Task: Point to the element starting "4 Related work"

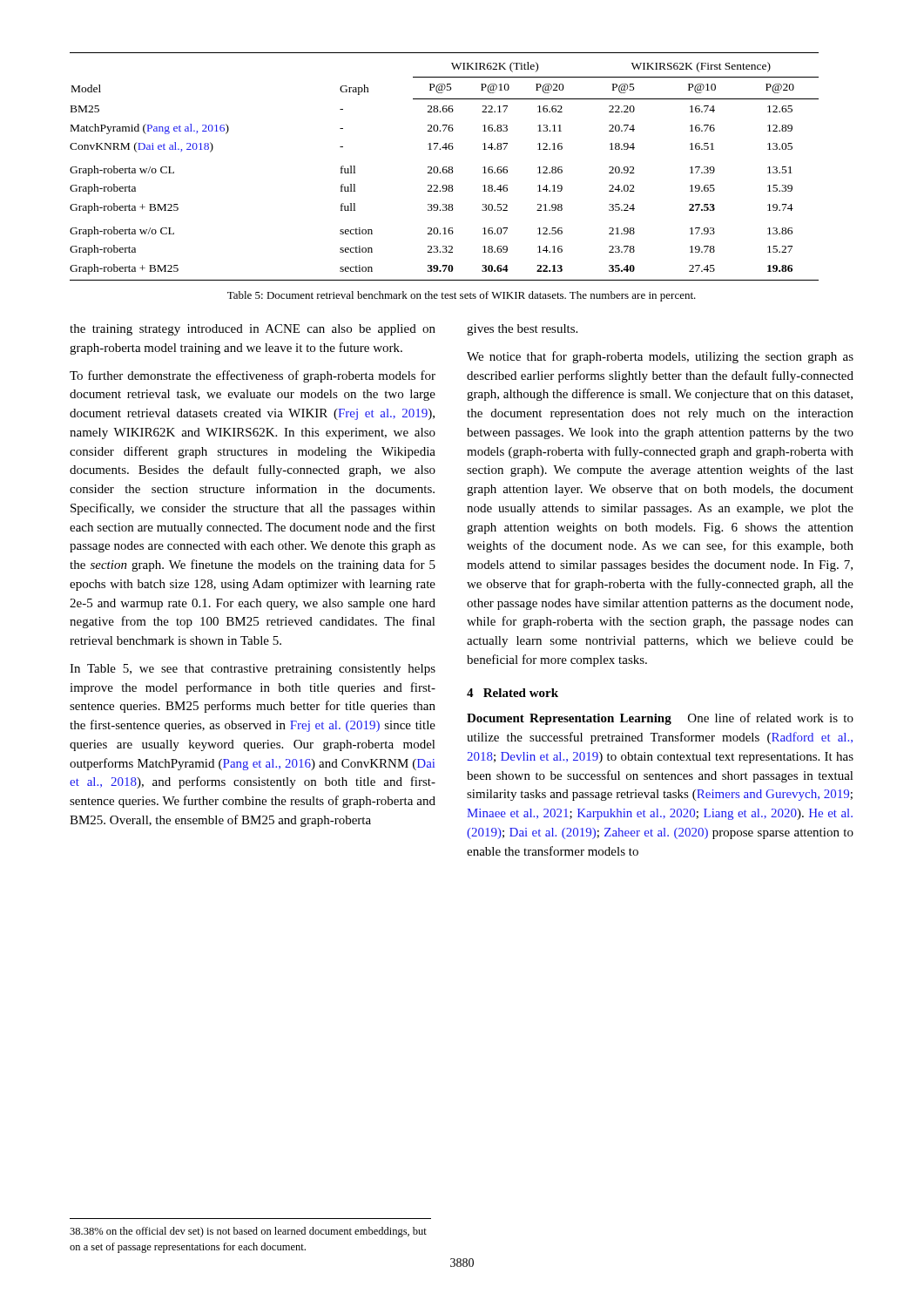Action: point(512,692)
